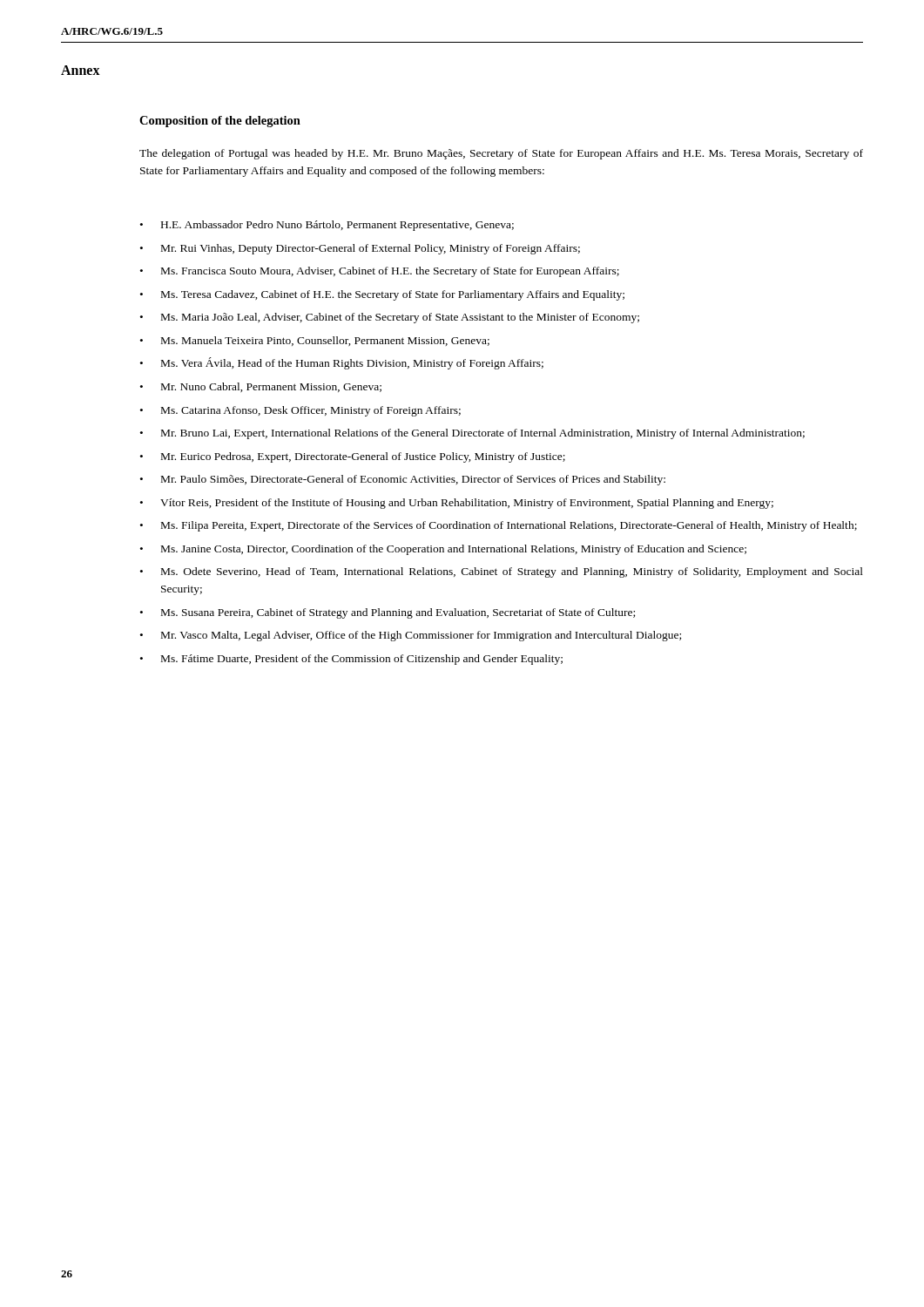Navigate to the region starting "• Vítor Reis, President"
This screenshot has width=924, height=1307.
(501, 502)
